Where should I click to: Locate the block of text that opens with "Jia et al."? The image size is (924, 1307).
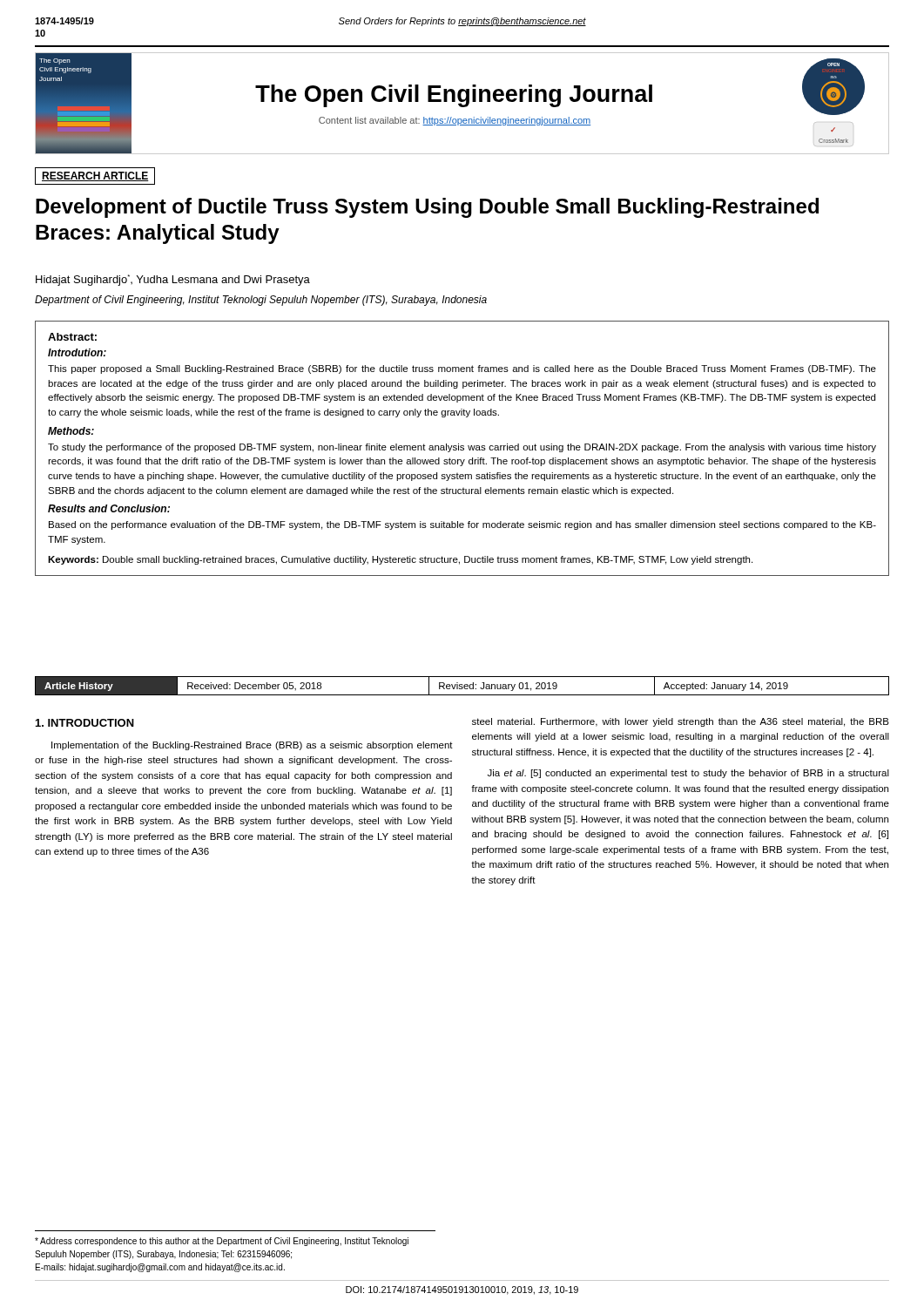click(x=680, y=826)
